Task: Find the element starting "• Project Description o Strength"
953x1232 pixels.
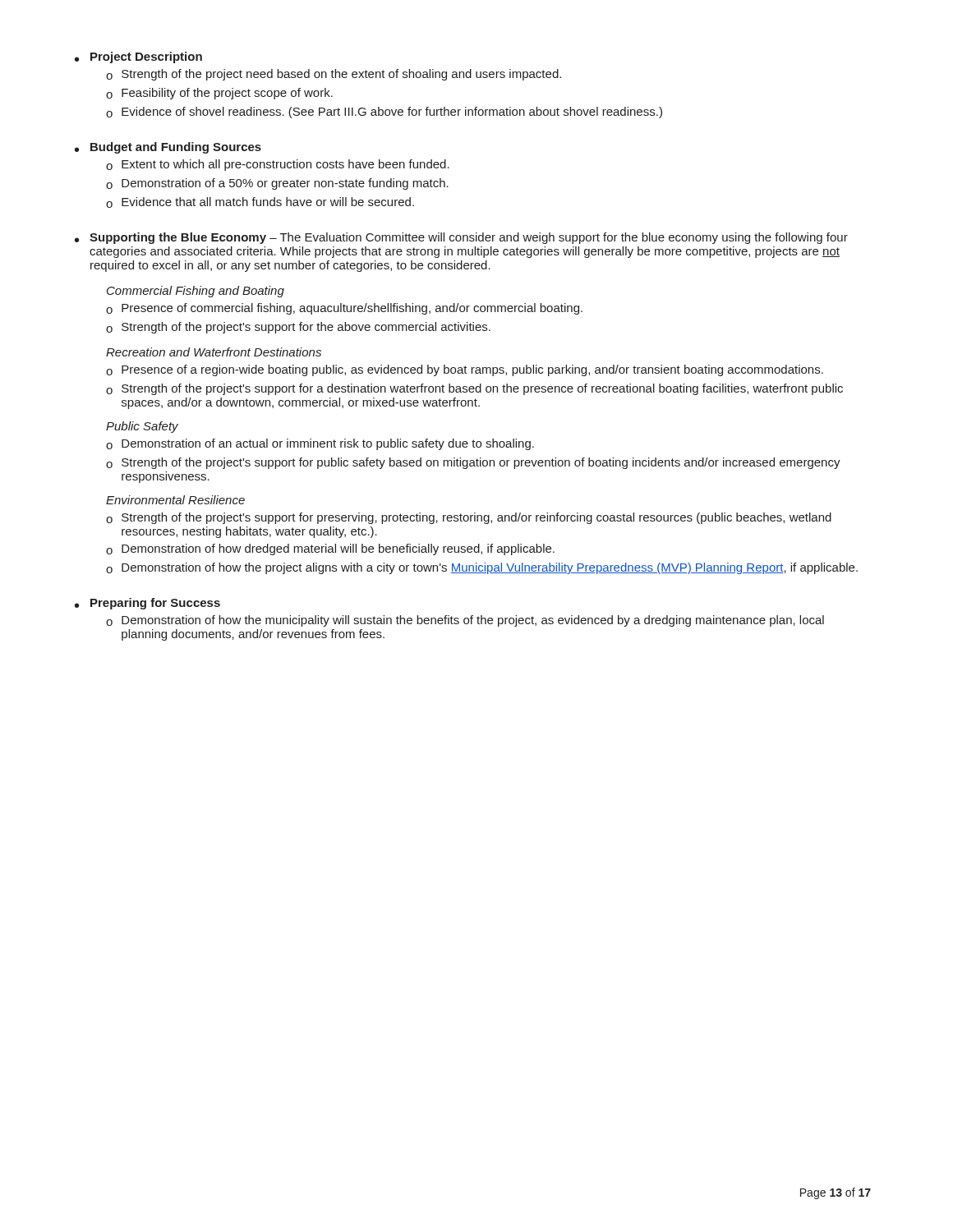Action: coord(472,86)
